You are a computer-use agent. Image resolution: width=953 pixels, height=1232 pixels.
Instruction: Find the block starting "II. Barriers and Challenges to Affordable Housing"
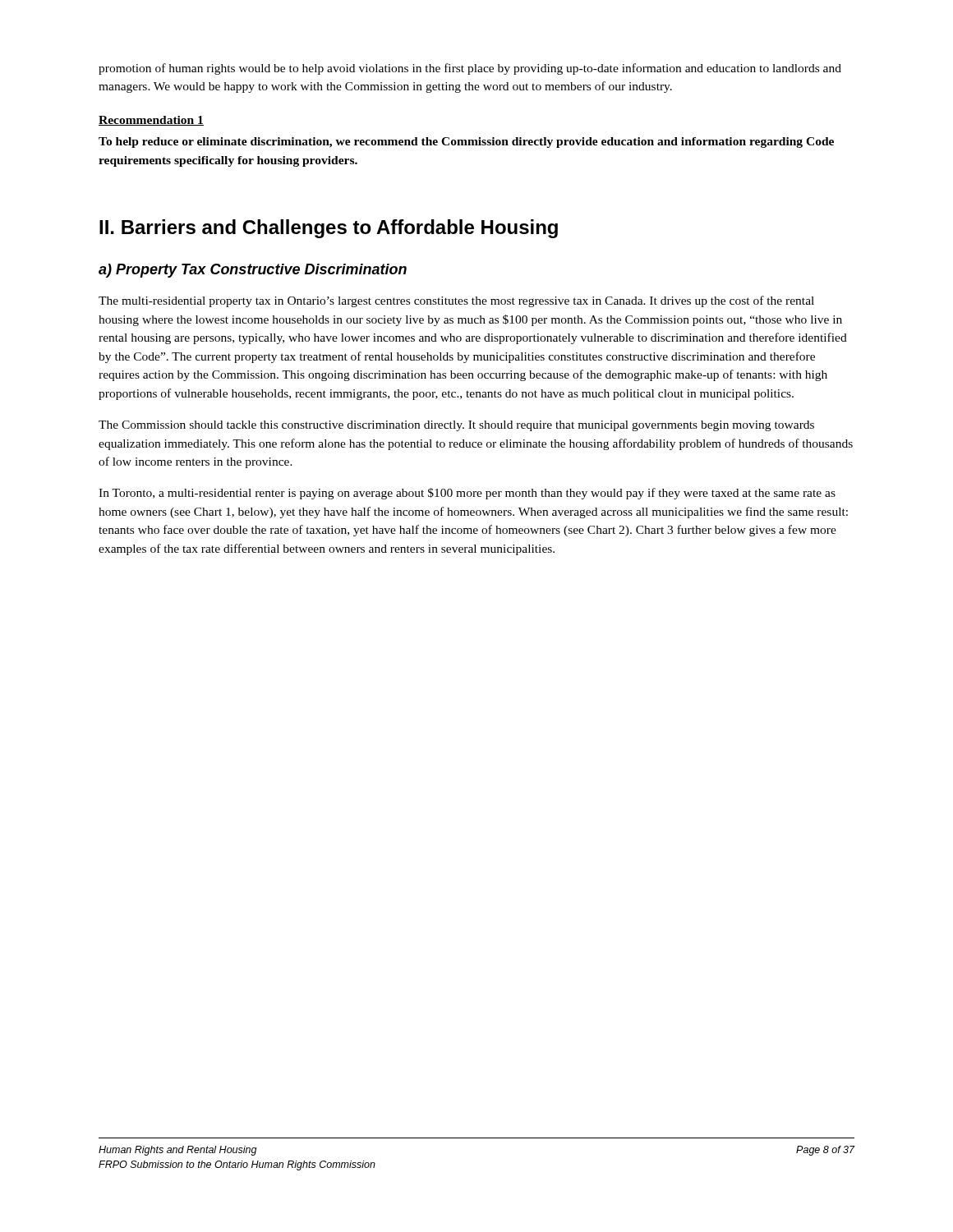329,227
